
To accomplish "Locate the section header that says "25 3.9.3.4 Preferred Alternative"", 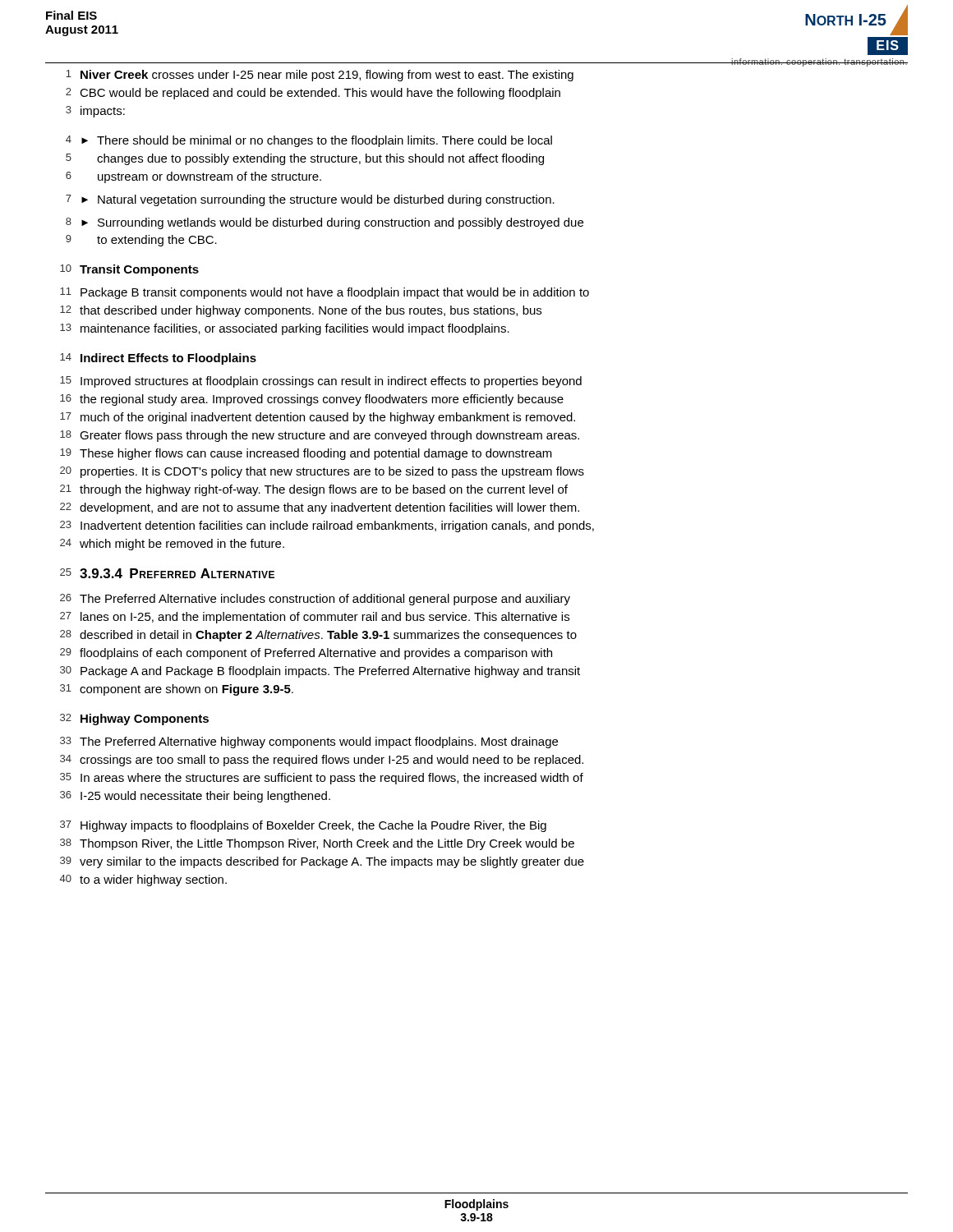I will tap(167, 573).
